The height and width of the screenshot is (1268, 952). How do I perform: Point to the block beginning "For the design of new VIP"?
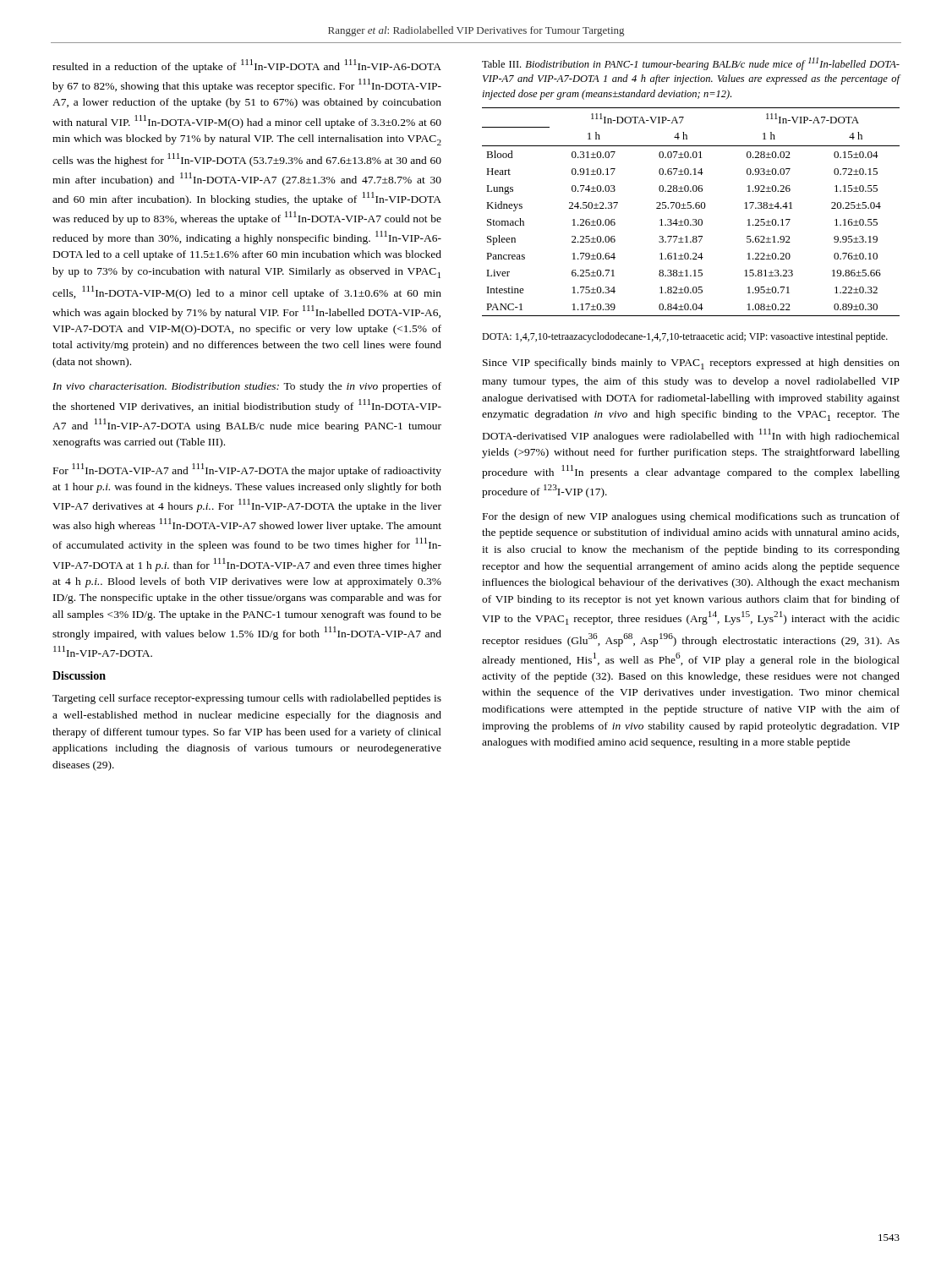tap(691, 629)
